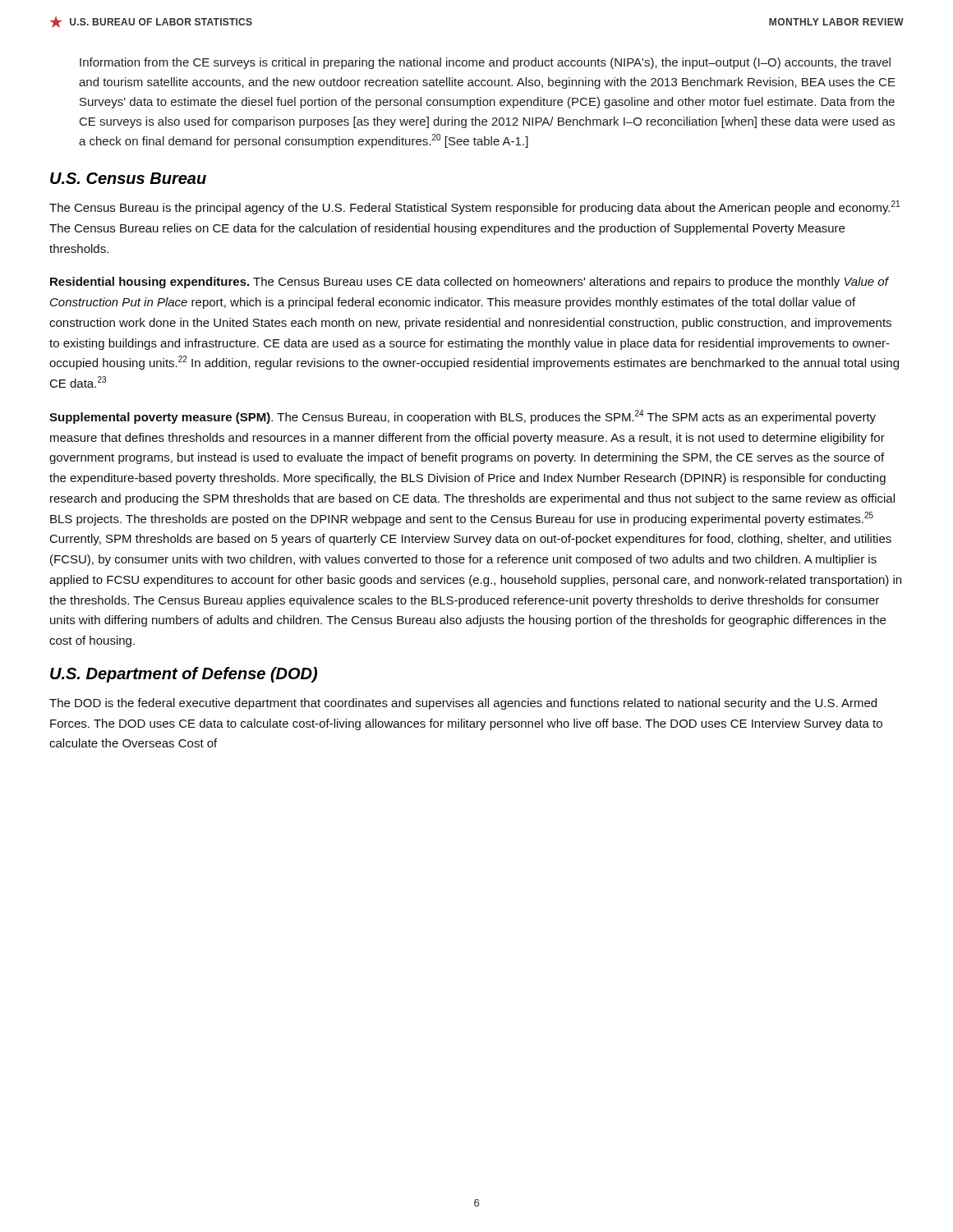Find the text block starting "Residential housing expenditures."
This screenshot has height=1232, width=953.
pyautogui.click(x=474, y=332)
